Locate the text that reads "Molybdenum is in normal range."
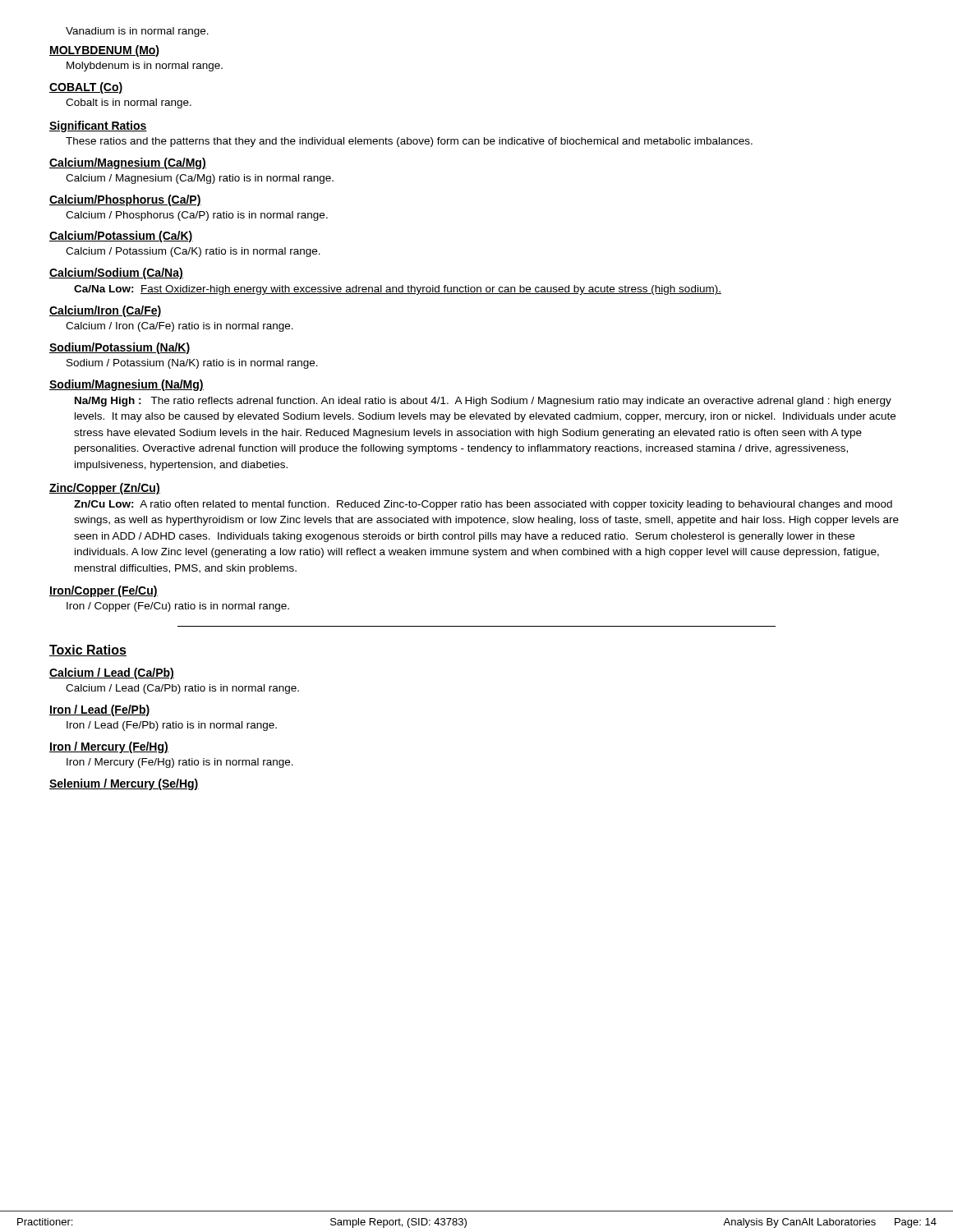The image size is (953, 1232). coord(145,65)
